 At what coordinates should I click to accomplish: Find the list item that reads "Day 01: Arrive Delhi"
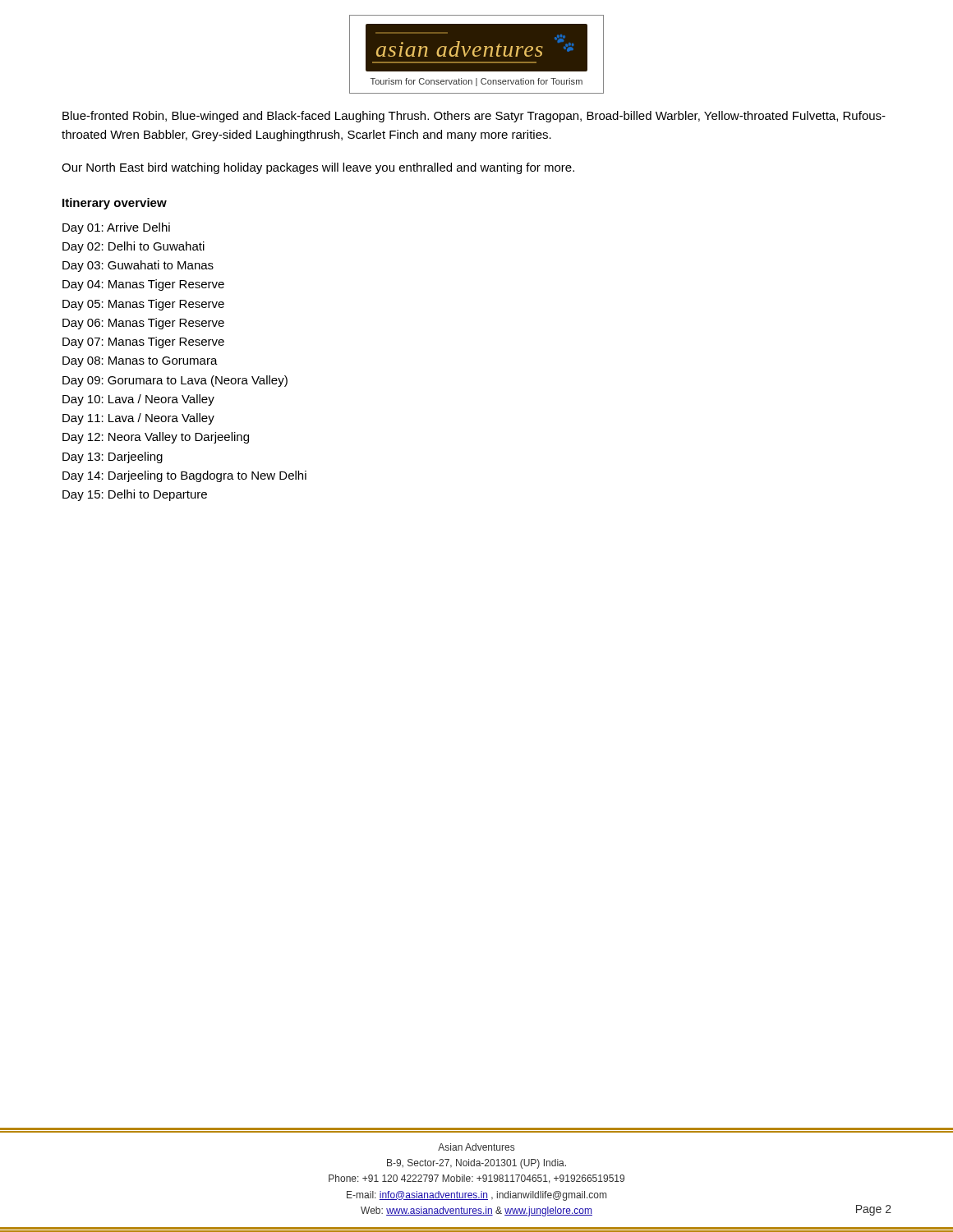click(x=116, y=227)
